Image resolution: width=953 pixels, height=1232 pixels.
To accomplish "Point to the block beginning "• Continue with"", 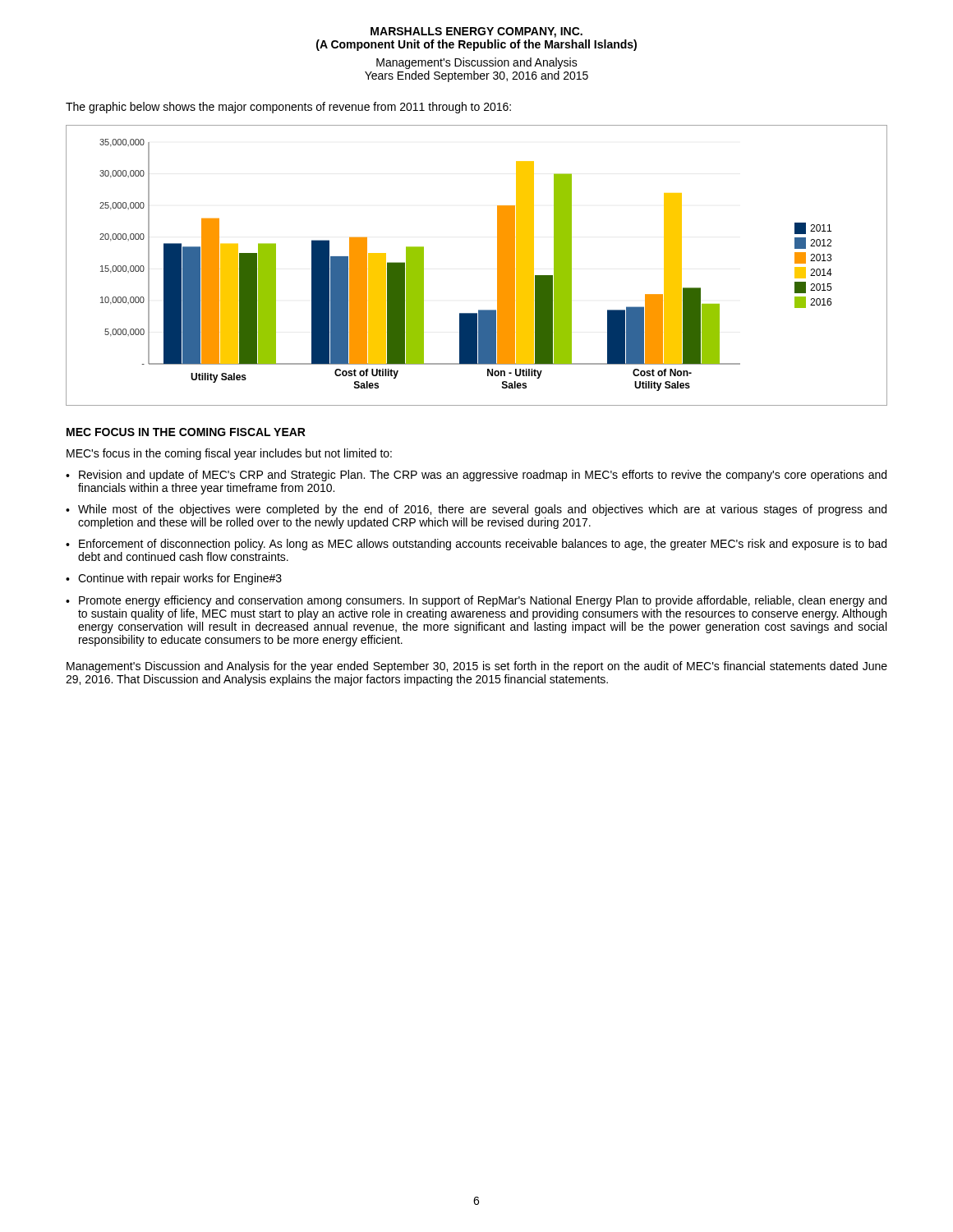I will [174, 579].
